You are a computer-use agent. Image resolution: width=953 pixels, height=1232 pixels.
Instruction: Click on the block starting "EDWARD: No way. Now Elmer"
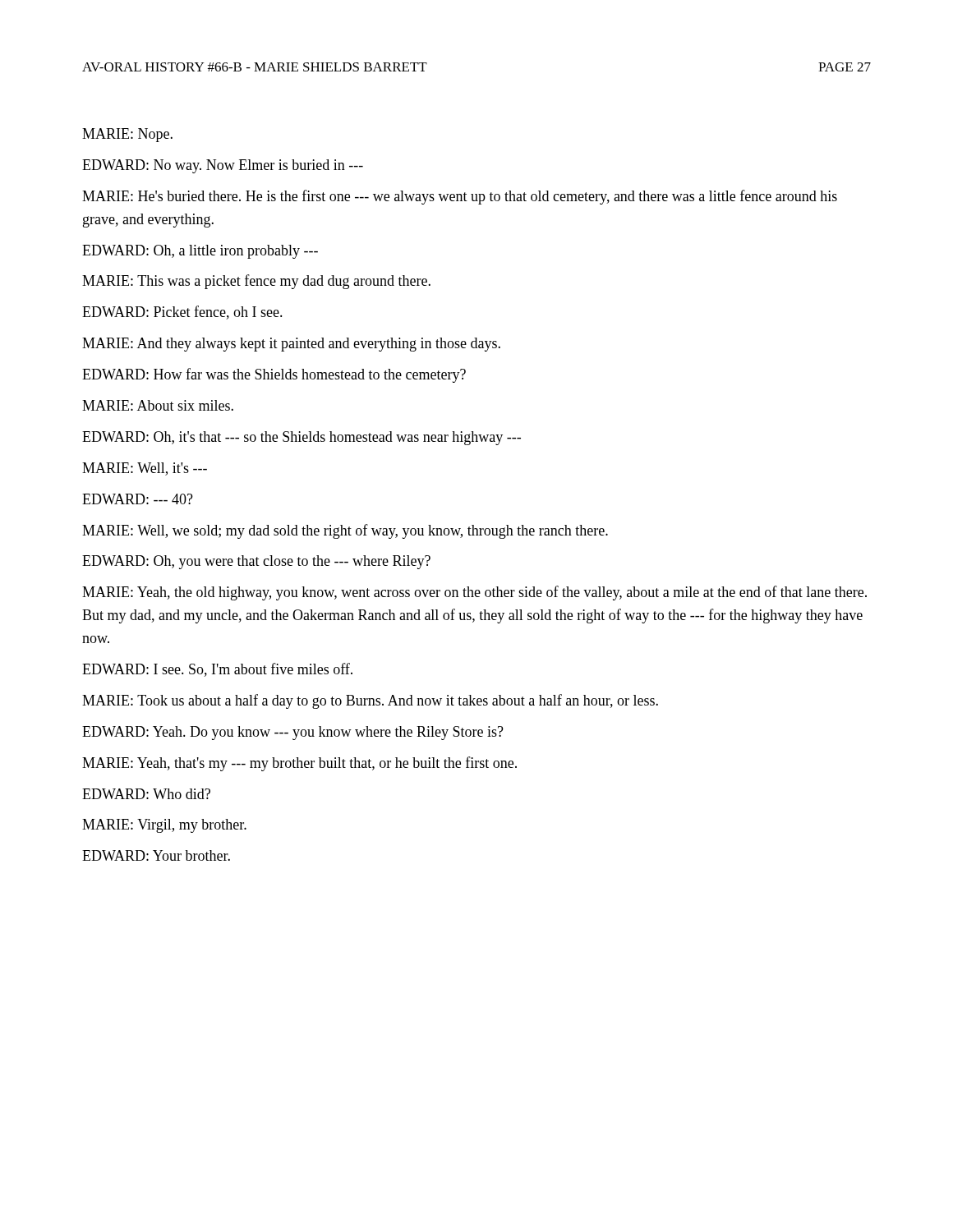tap(223, 165)
